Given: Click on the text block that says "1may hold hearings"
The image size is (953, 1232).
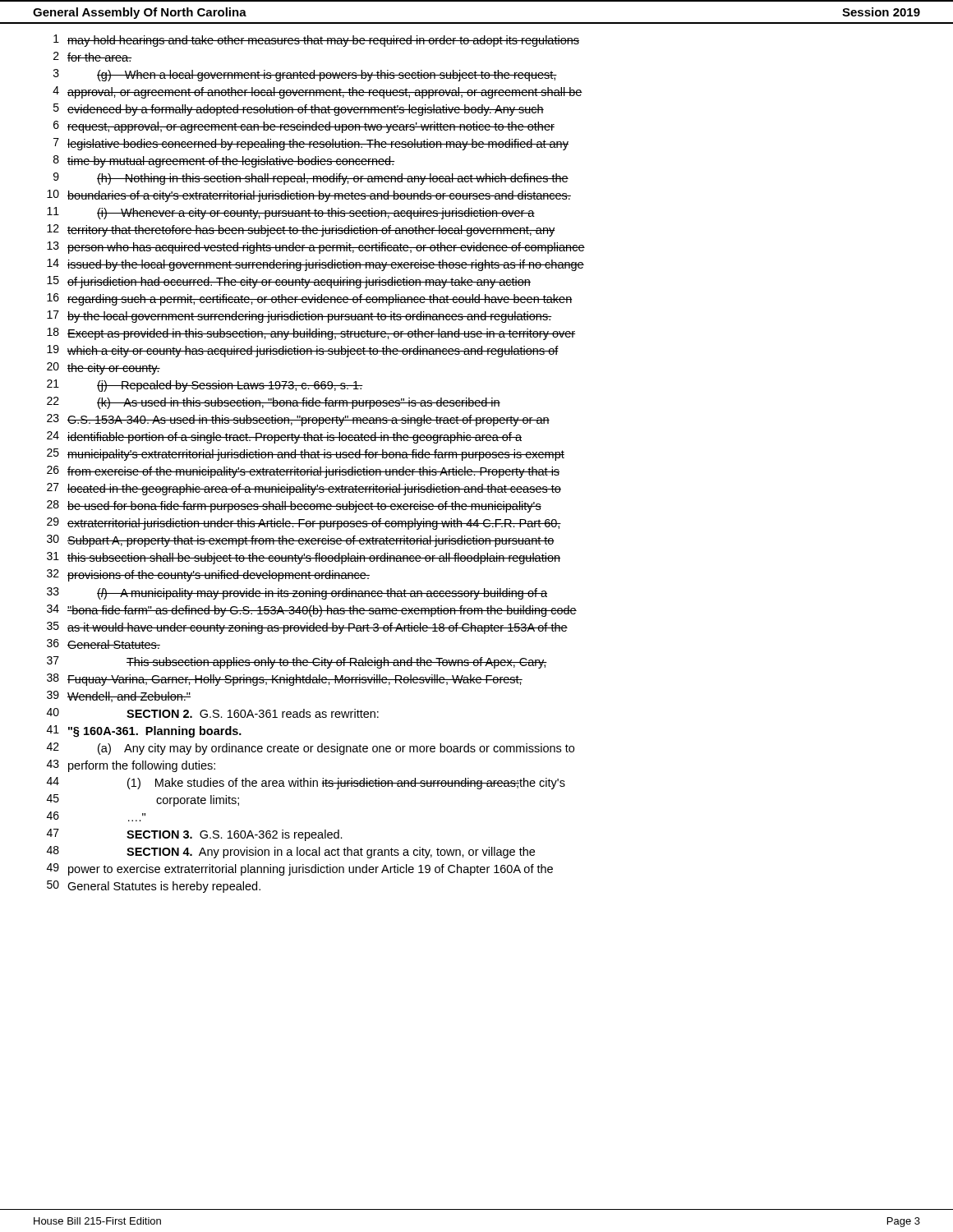Looking at the screenshot, I should [476, 464].
